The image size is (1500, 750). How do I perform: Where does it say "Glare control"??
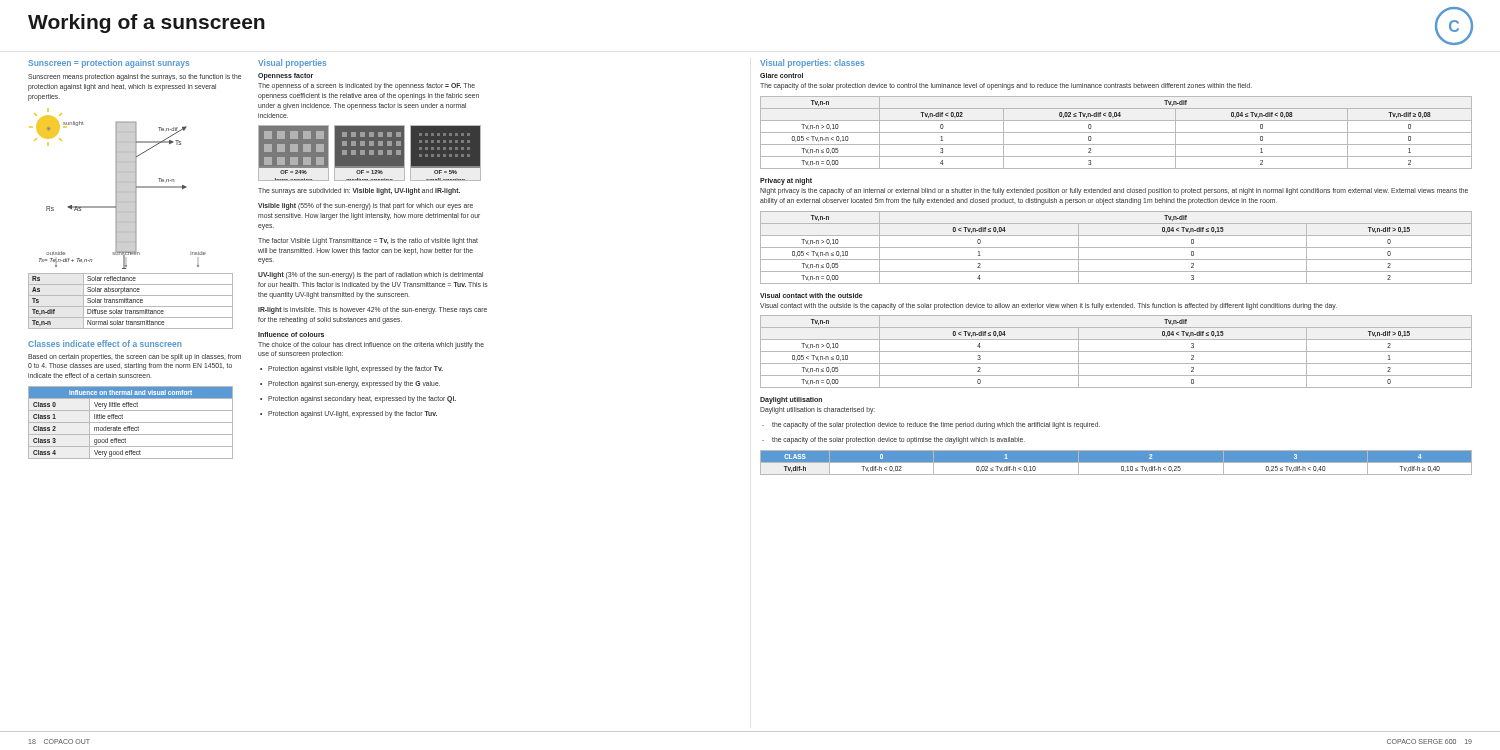click(x=782, y=75)
